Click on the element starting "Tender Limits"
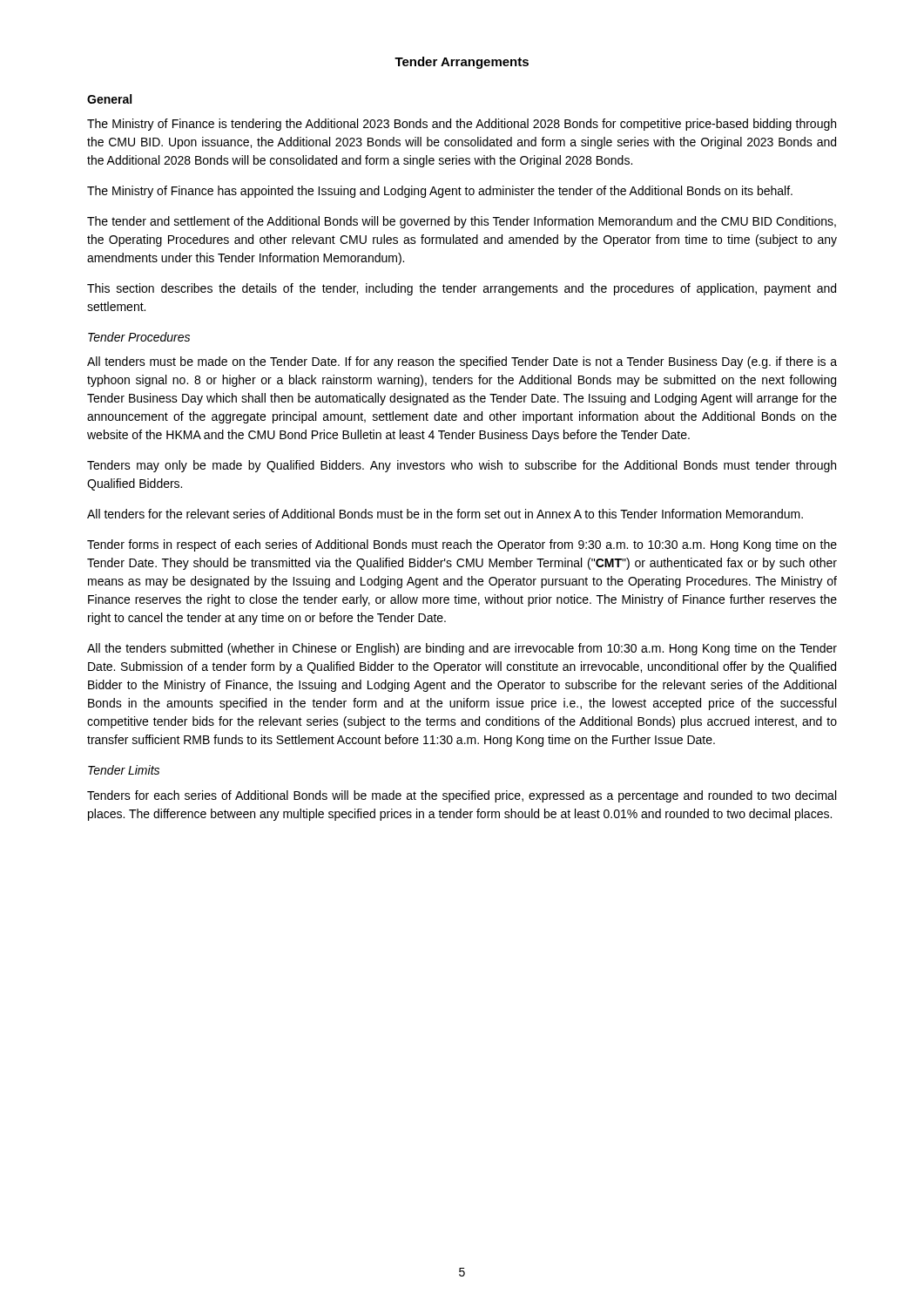The width and height of the screenshot is (924, 1307). [123, 771]
